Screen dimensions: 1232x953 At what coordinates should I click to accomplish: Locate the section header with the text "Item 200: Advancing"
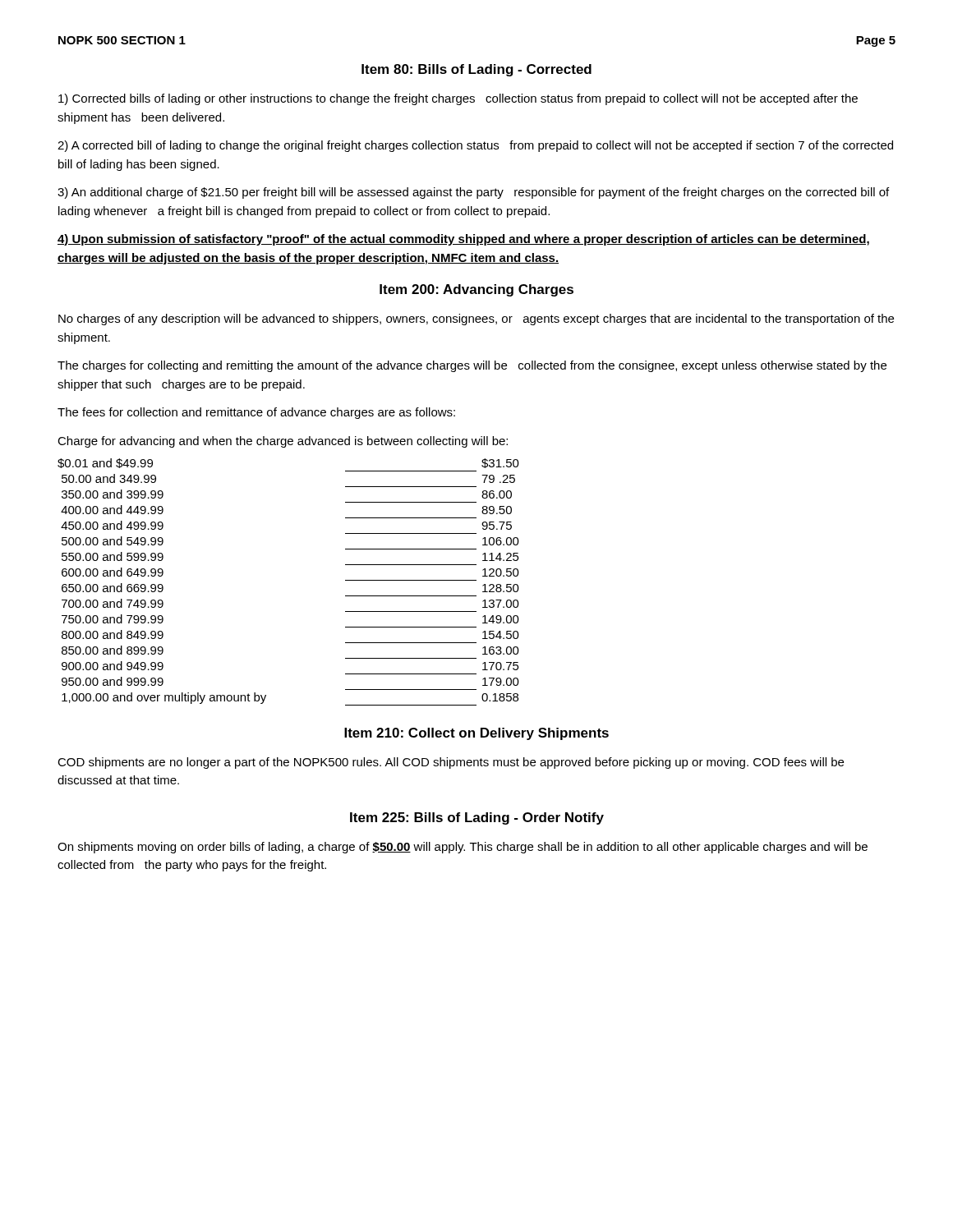[476, 290]
